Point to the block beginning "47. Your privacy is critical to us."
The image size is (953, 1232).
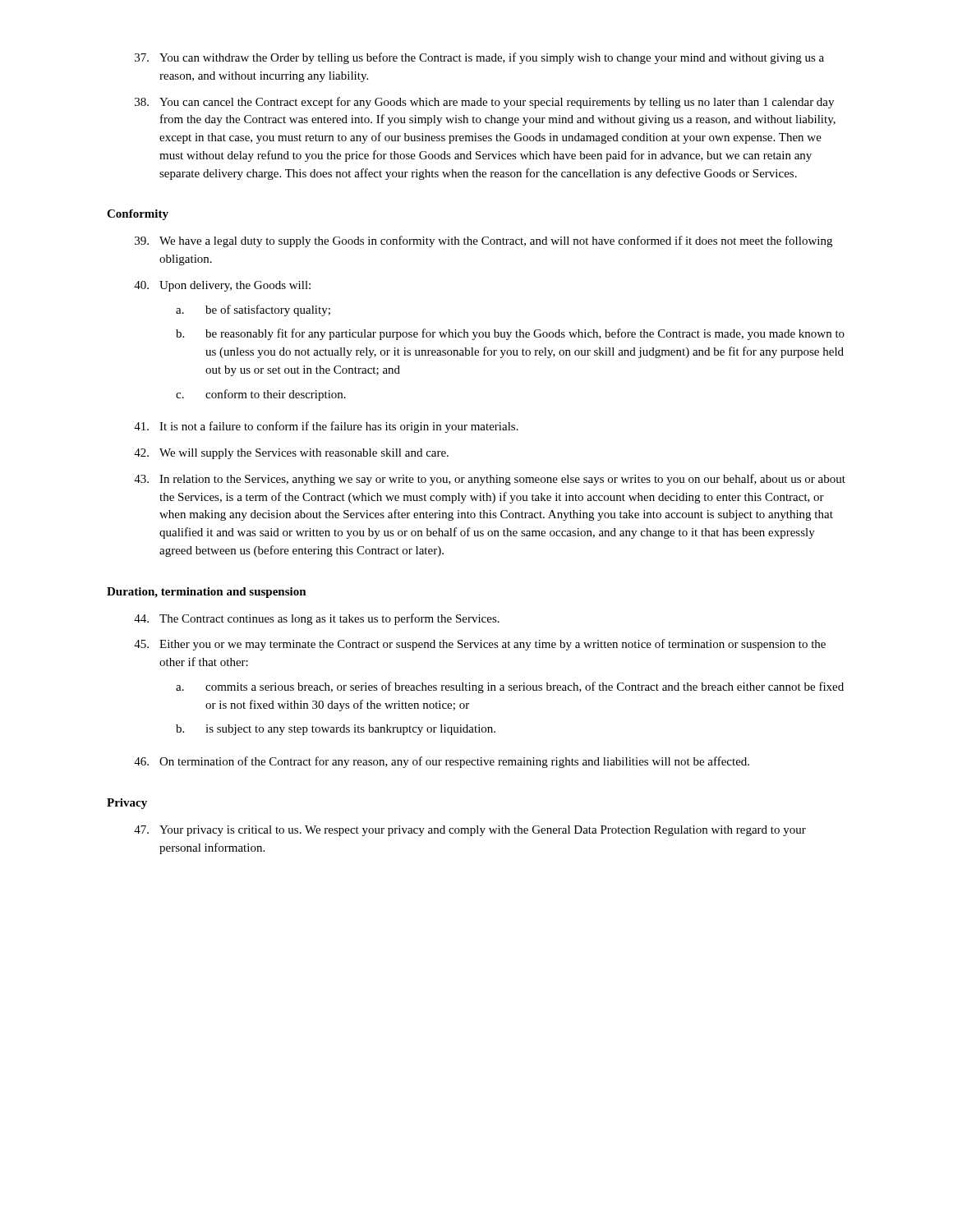[x=476, y=839]
